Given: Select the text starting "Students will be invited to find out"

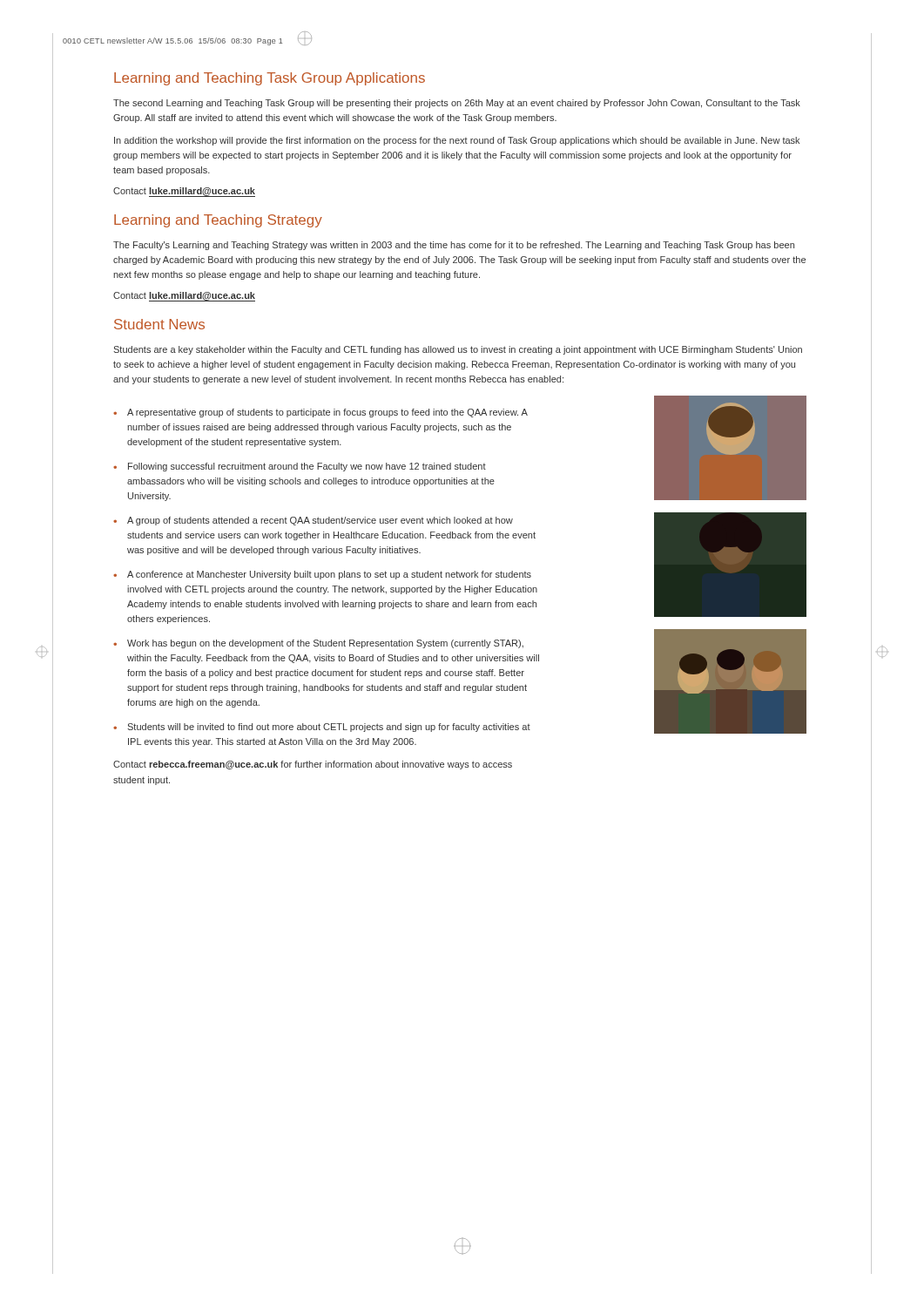Looking at the screenshot, I should click(327, 735).
